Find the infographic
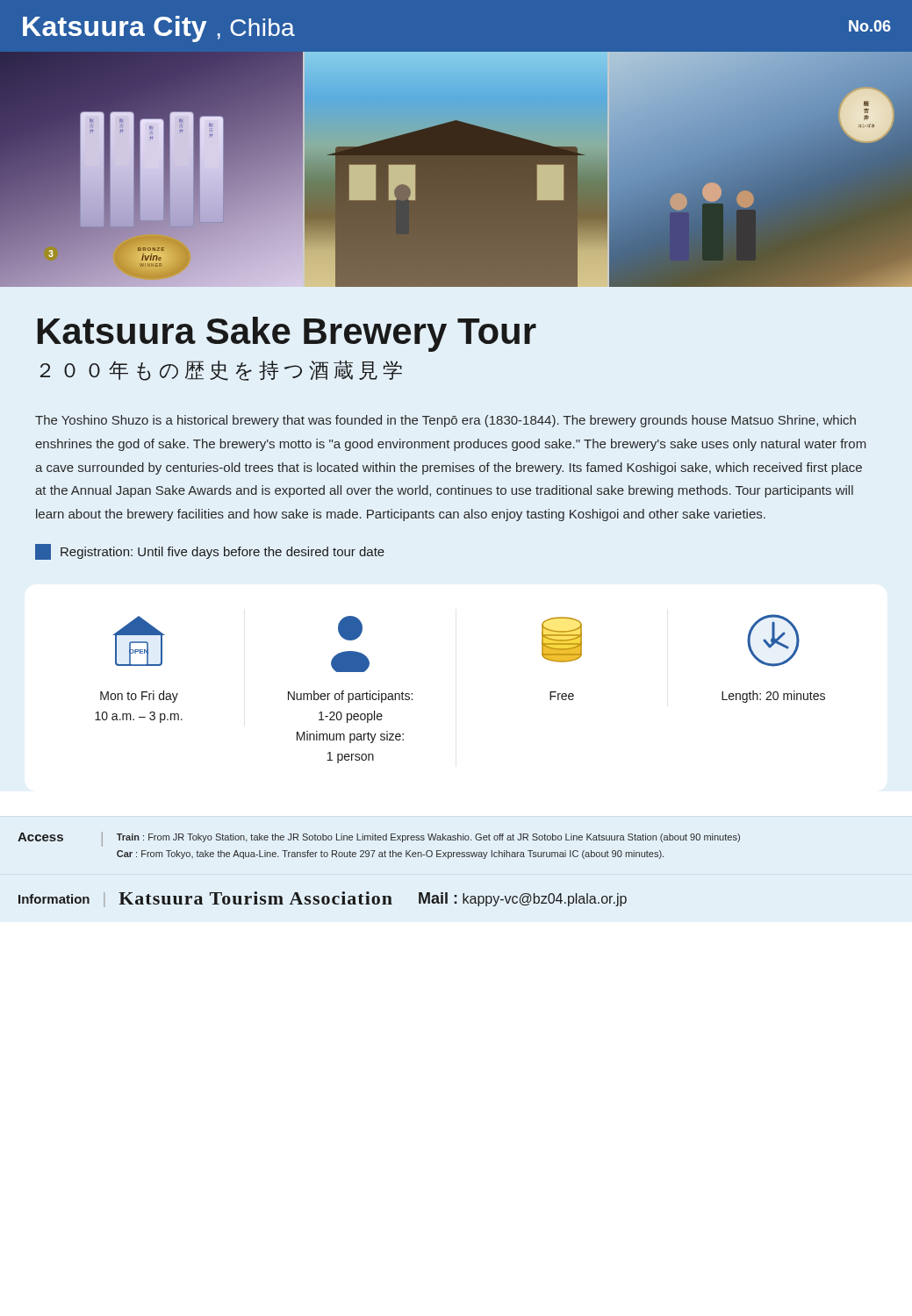The image size is (912, 1316). click(x=456, y=688)
